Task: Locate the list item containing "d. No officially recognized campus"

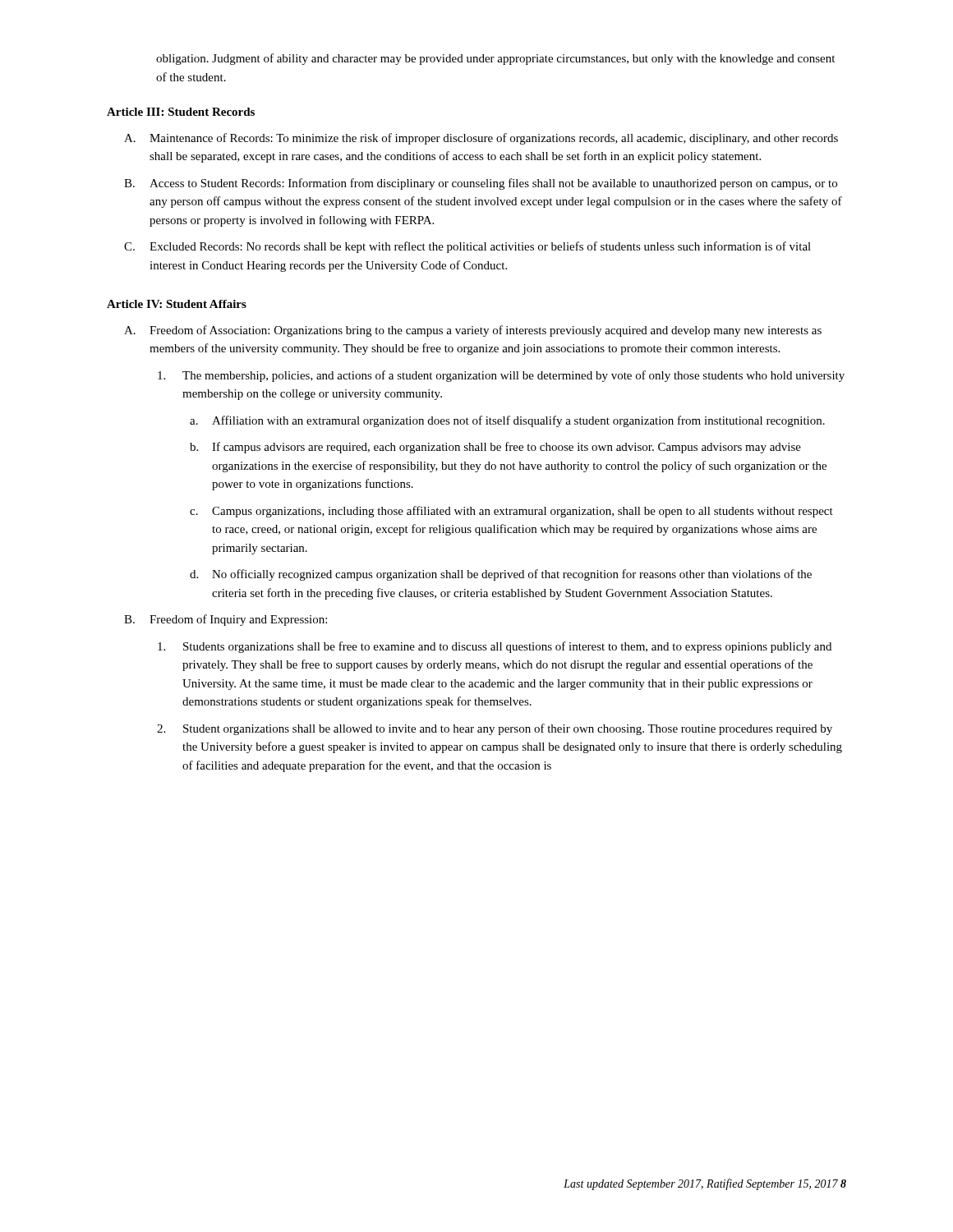Action: 518,584
